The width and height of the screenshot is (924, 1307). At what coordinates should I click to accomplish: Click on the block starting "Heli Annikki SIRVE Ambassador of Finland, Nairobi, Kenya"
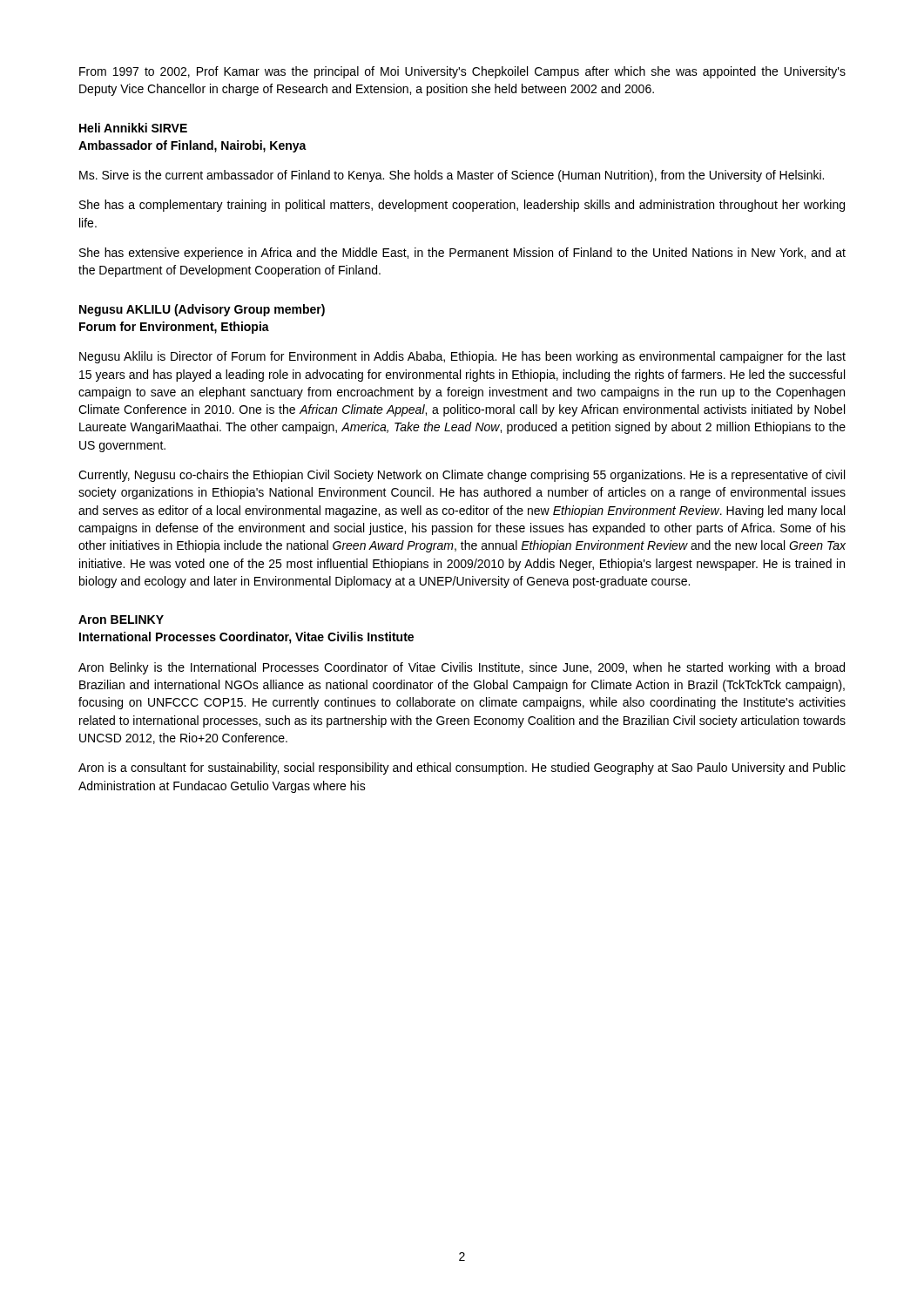point(192,137)
